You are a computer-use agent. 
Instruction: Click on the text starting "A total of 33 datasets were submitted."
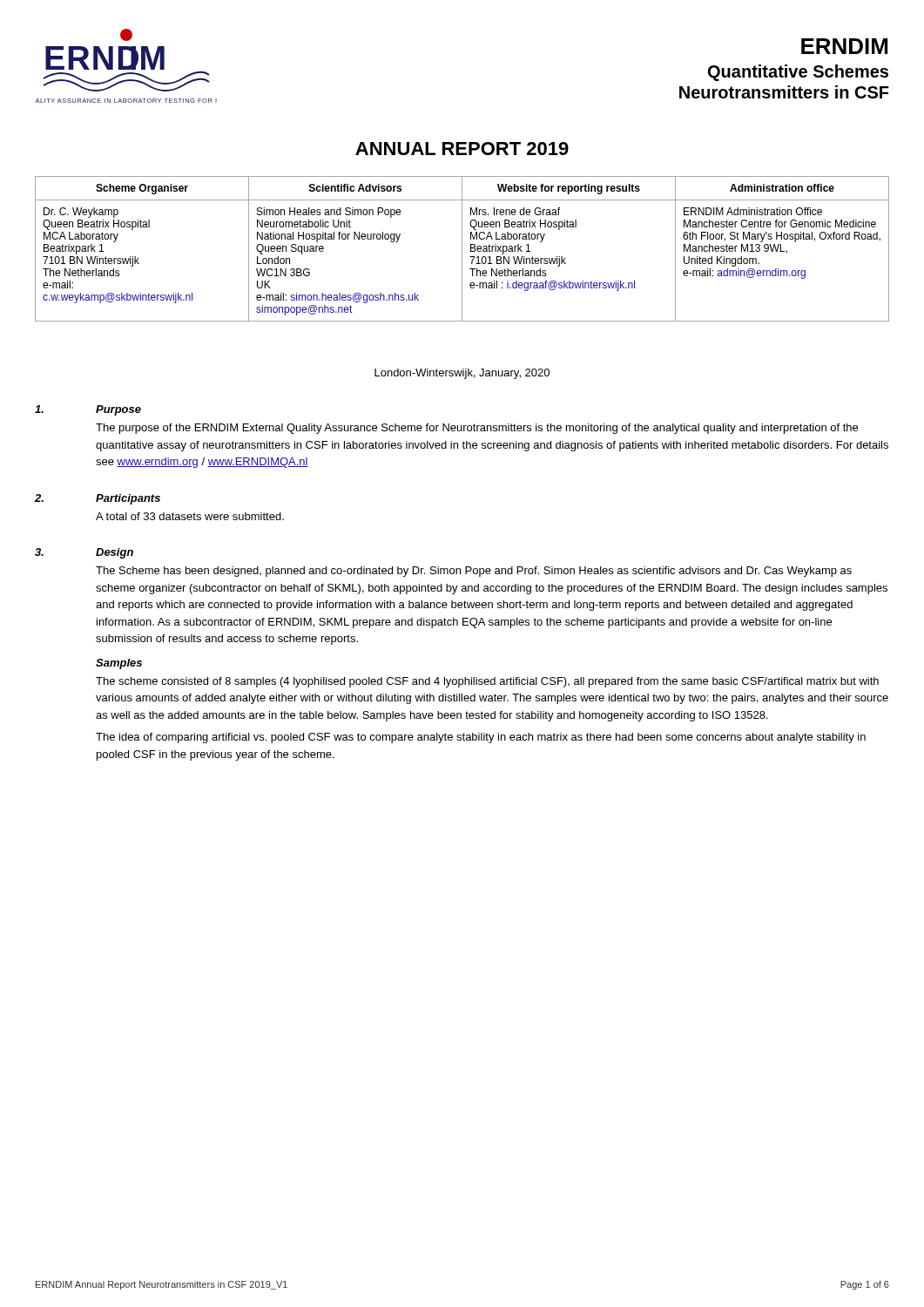(x=190, y=516)
